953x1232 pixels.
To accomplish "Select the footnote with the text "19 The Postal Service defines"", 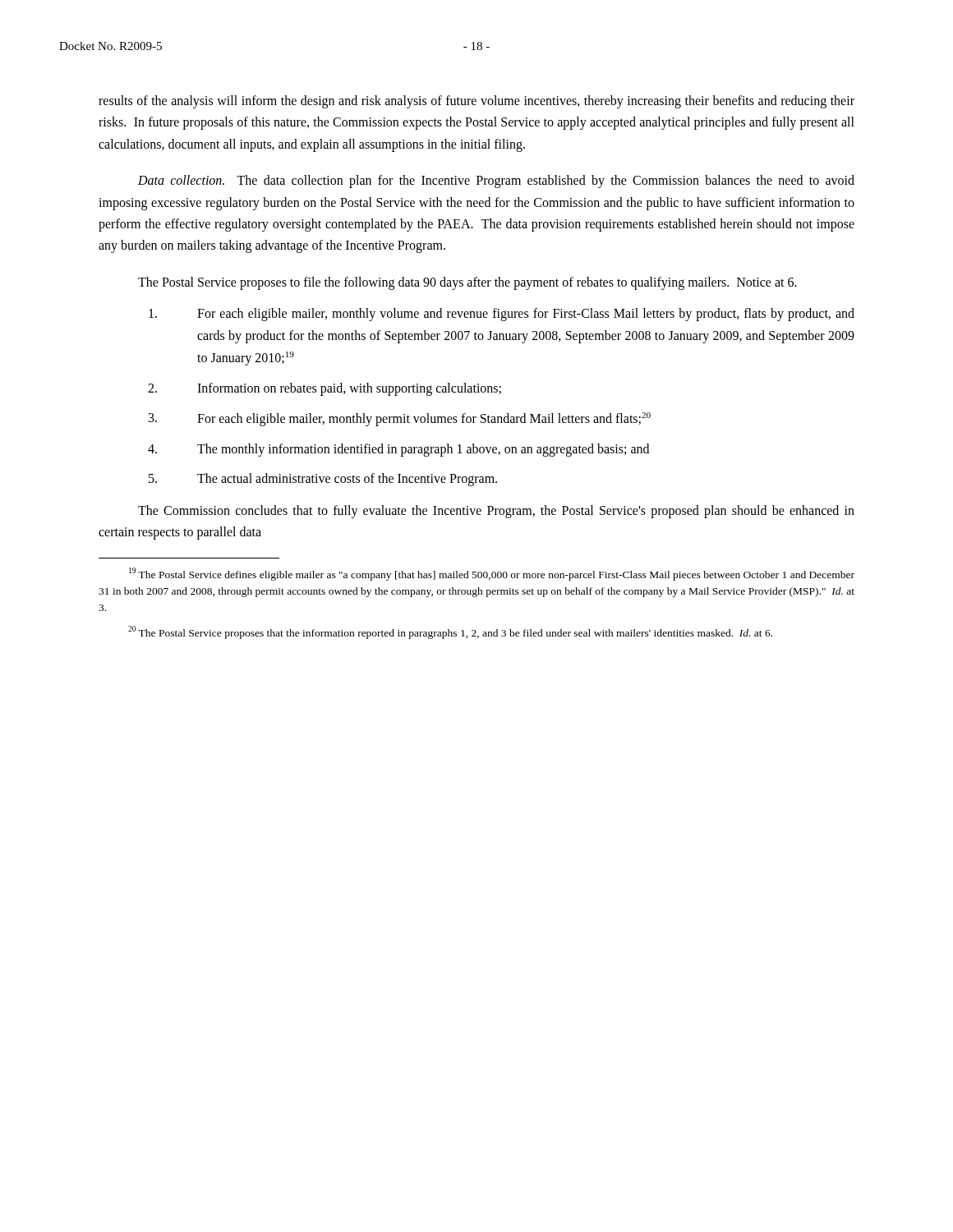I will [x=476, y=591].
